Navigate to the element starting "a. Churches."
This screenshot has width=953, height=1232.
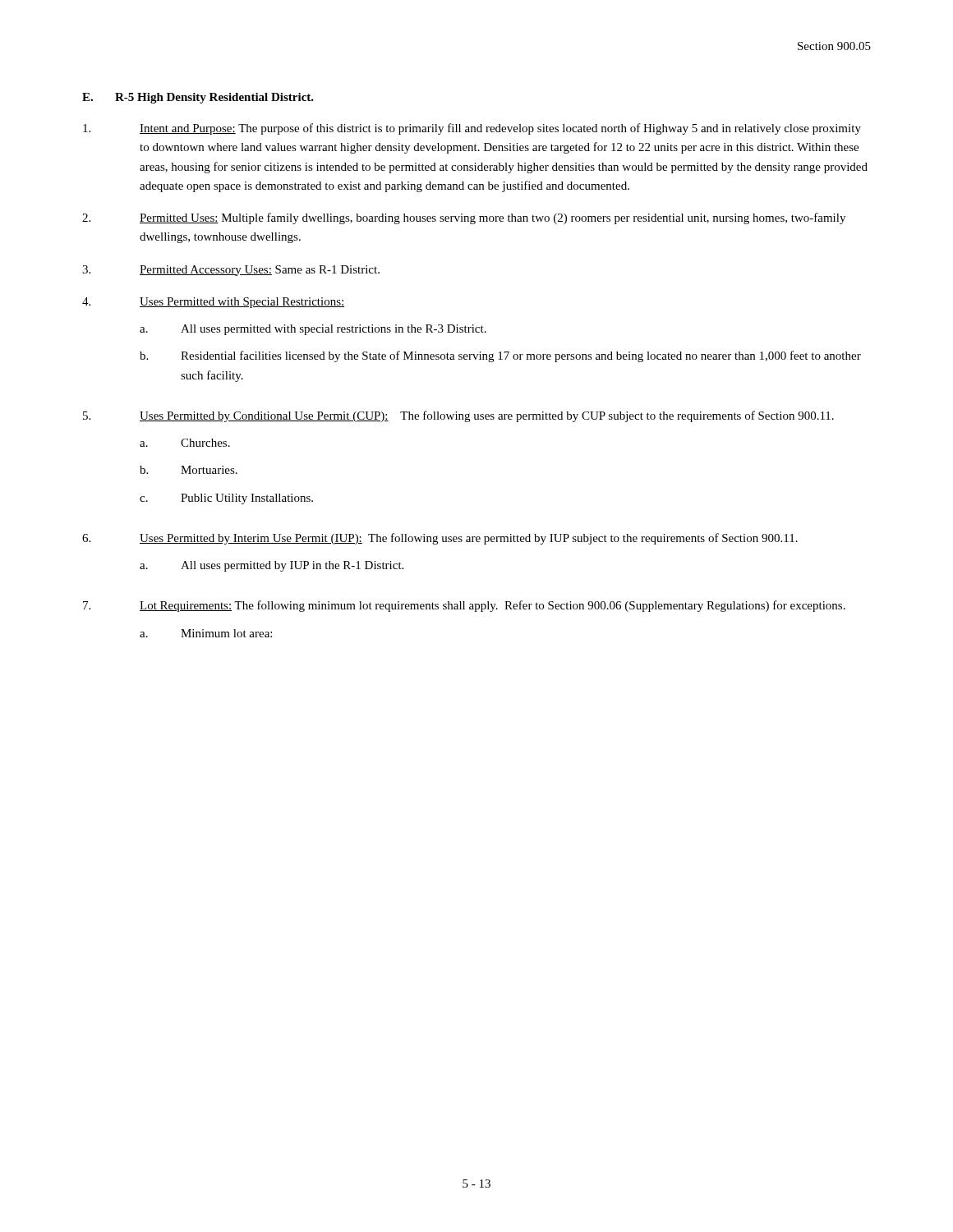point(185,443)
